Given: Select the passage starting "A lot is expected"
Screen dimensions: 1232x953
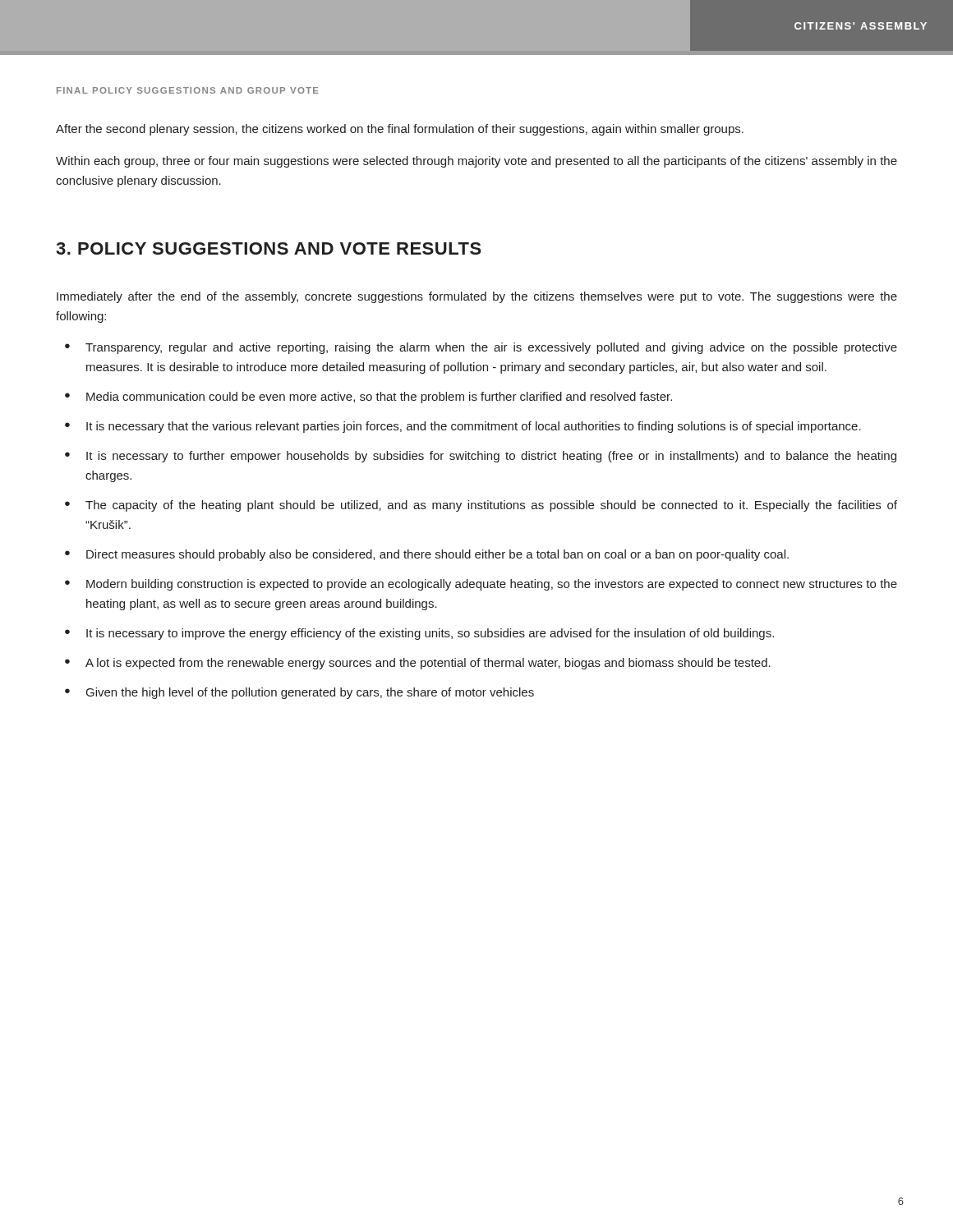Looking at the screenshot, I should click(428, 662).
